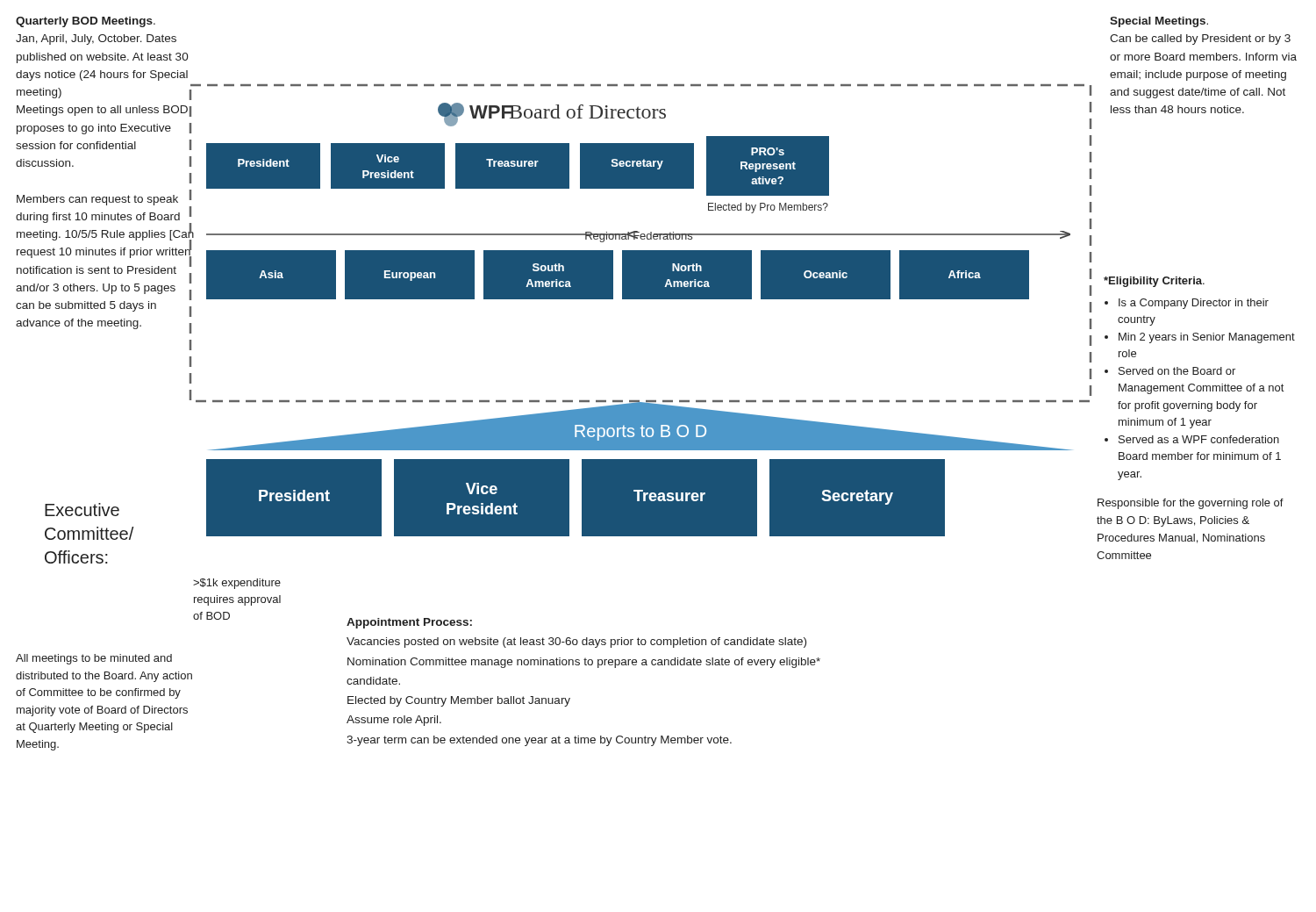Viewport: 1316px width, 912px height.
Task: Click on the text starting "*Eligibility Criteria. Is a Company Director"
Action: [x=1201, y=378]
